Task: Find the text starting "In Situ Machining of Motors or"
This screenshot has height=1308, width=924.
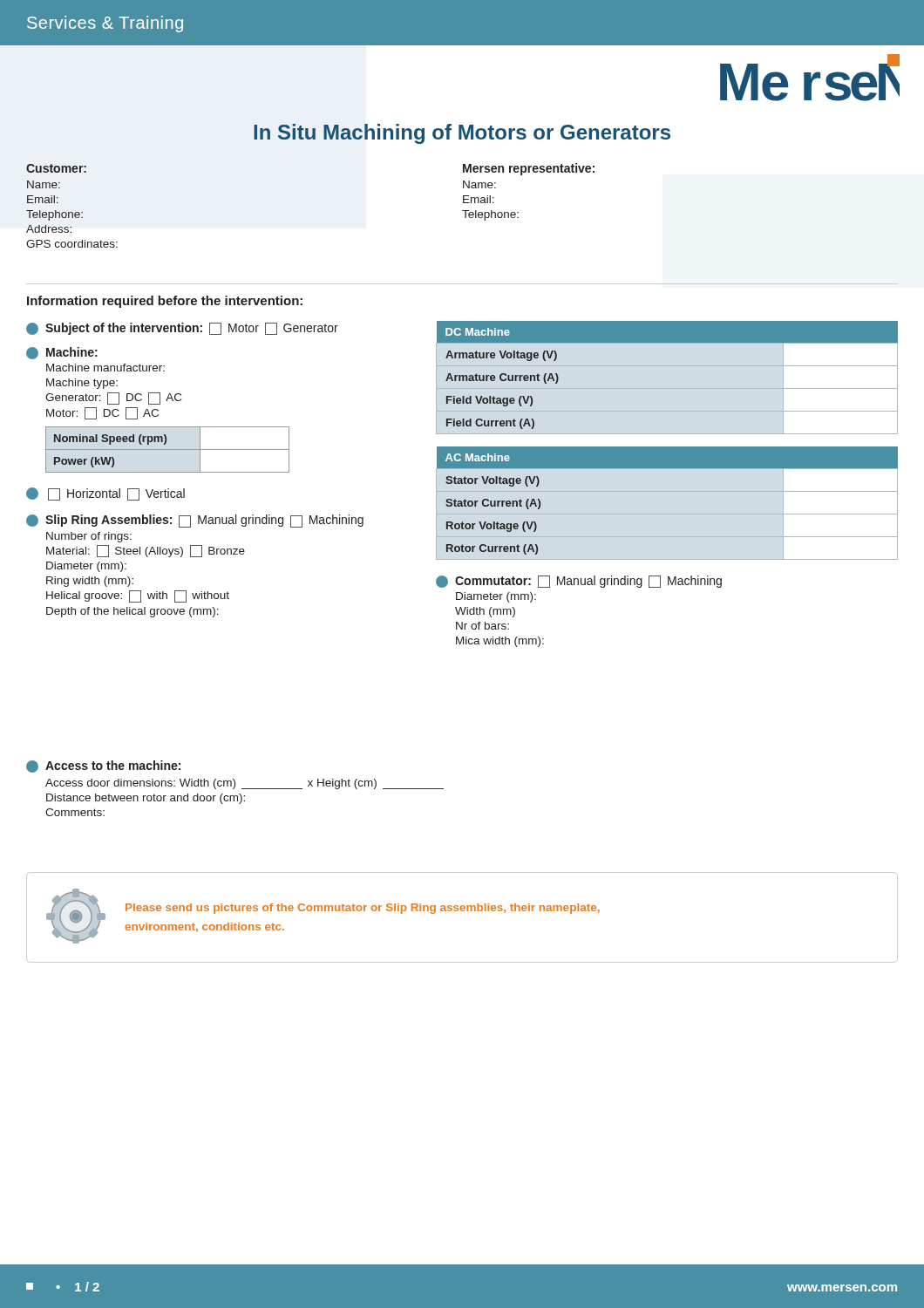Action: pyautogui.click(x=462, y=132)
